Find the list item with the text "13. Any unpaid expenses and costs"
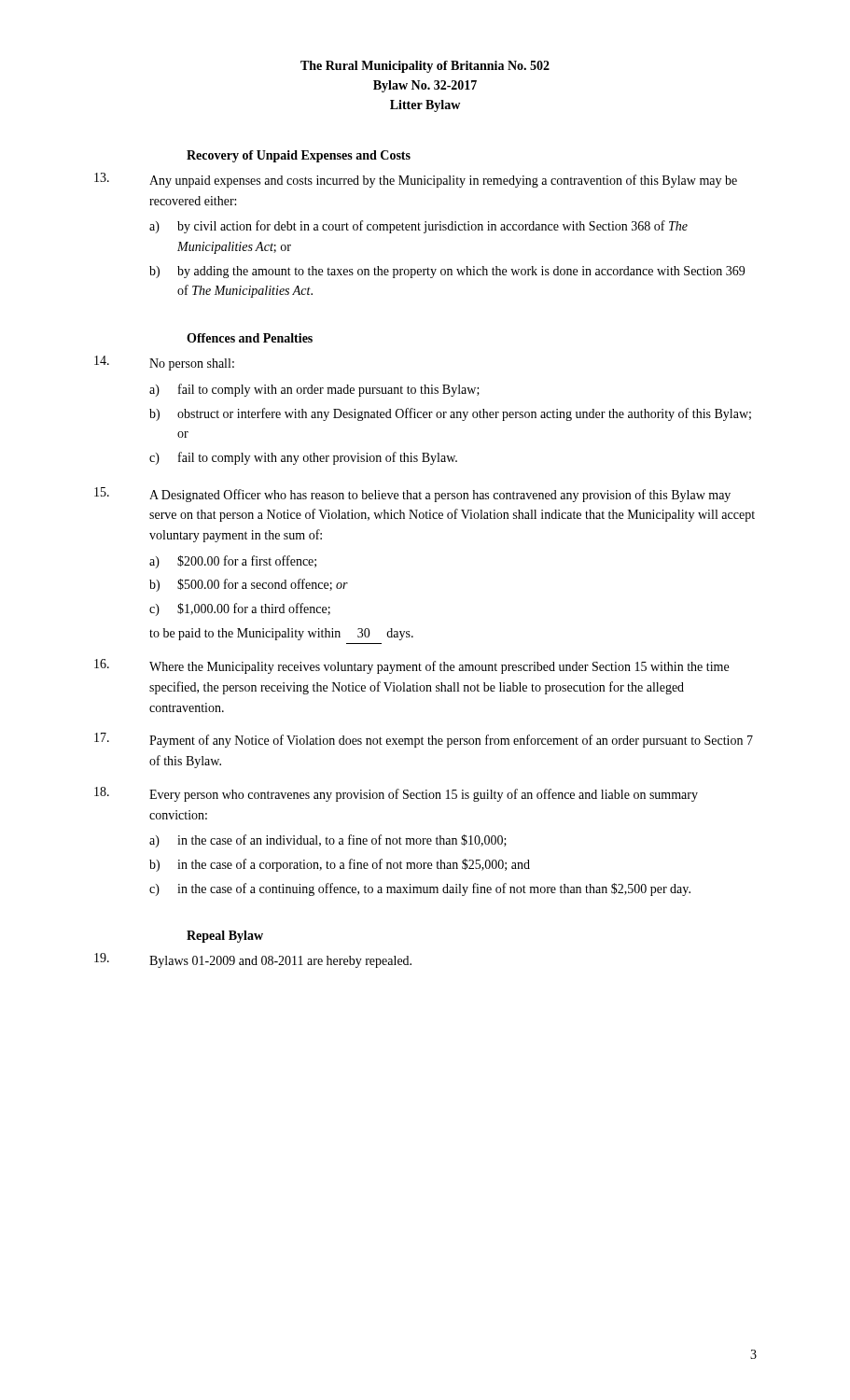Image resolution: width=850 pixels, height=1400 pixels. click(425, 238)
